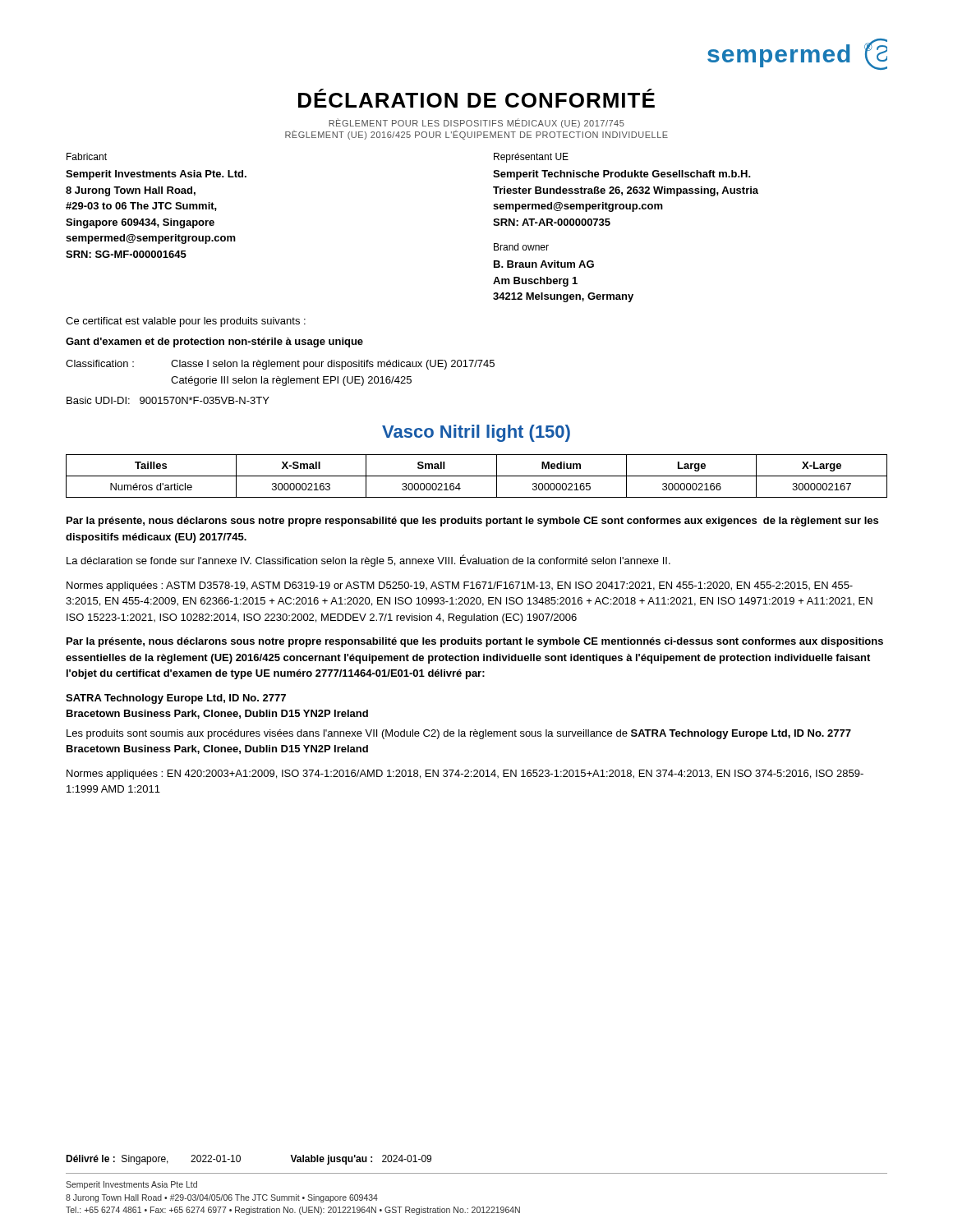
Task: Locate the block starting "Semperit Technische Produkte Gesellschaft m.b.H. Triester"
Action: 626,198
